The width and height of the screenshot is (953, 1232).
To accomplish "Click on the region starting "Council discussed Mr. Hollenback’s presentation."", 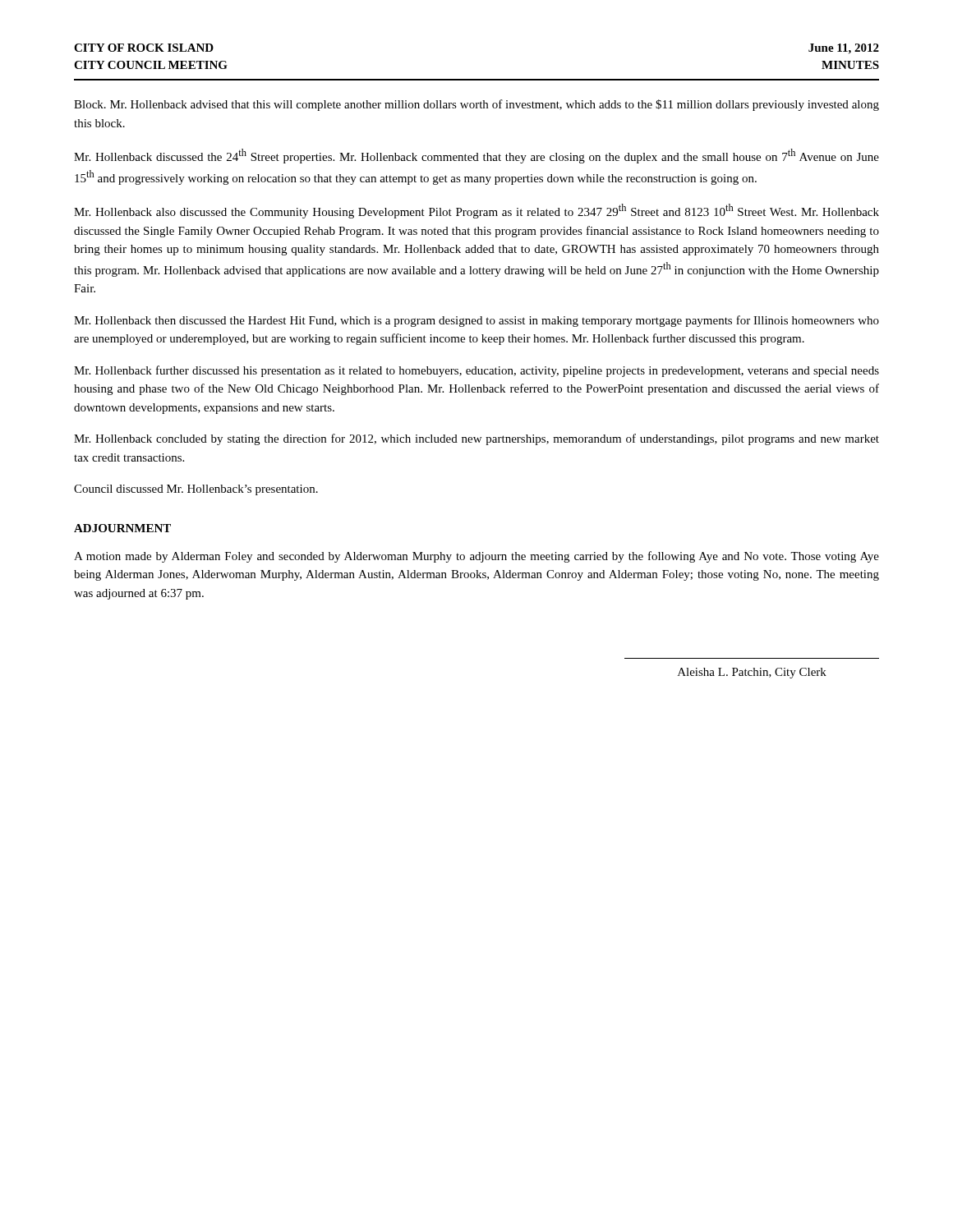I will [x=196, y=489].
